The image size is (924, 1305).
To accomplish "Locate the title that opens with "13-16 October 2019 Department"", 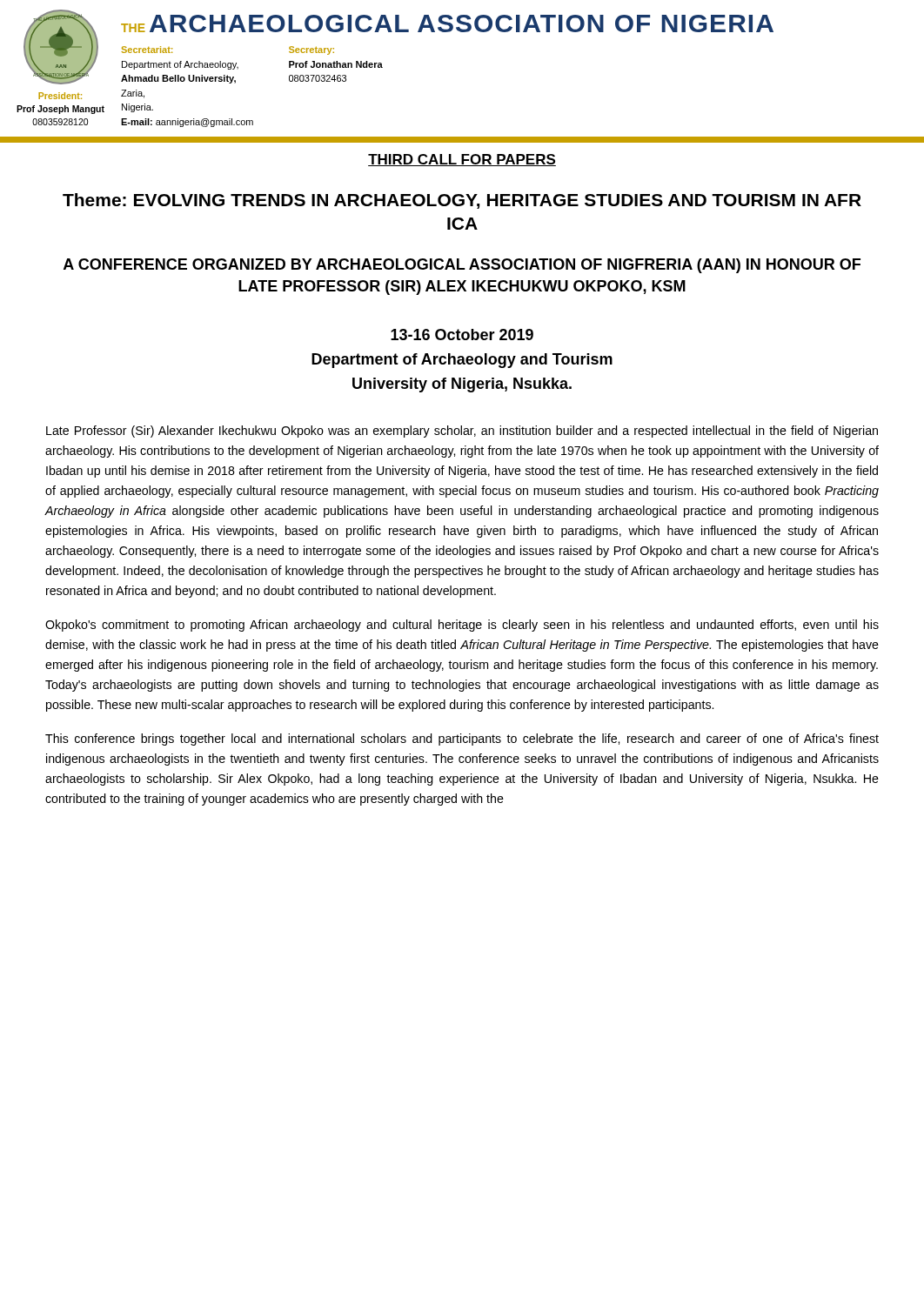I will coord(462,359).
